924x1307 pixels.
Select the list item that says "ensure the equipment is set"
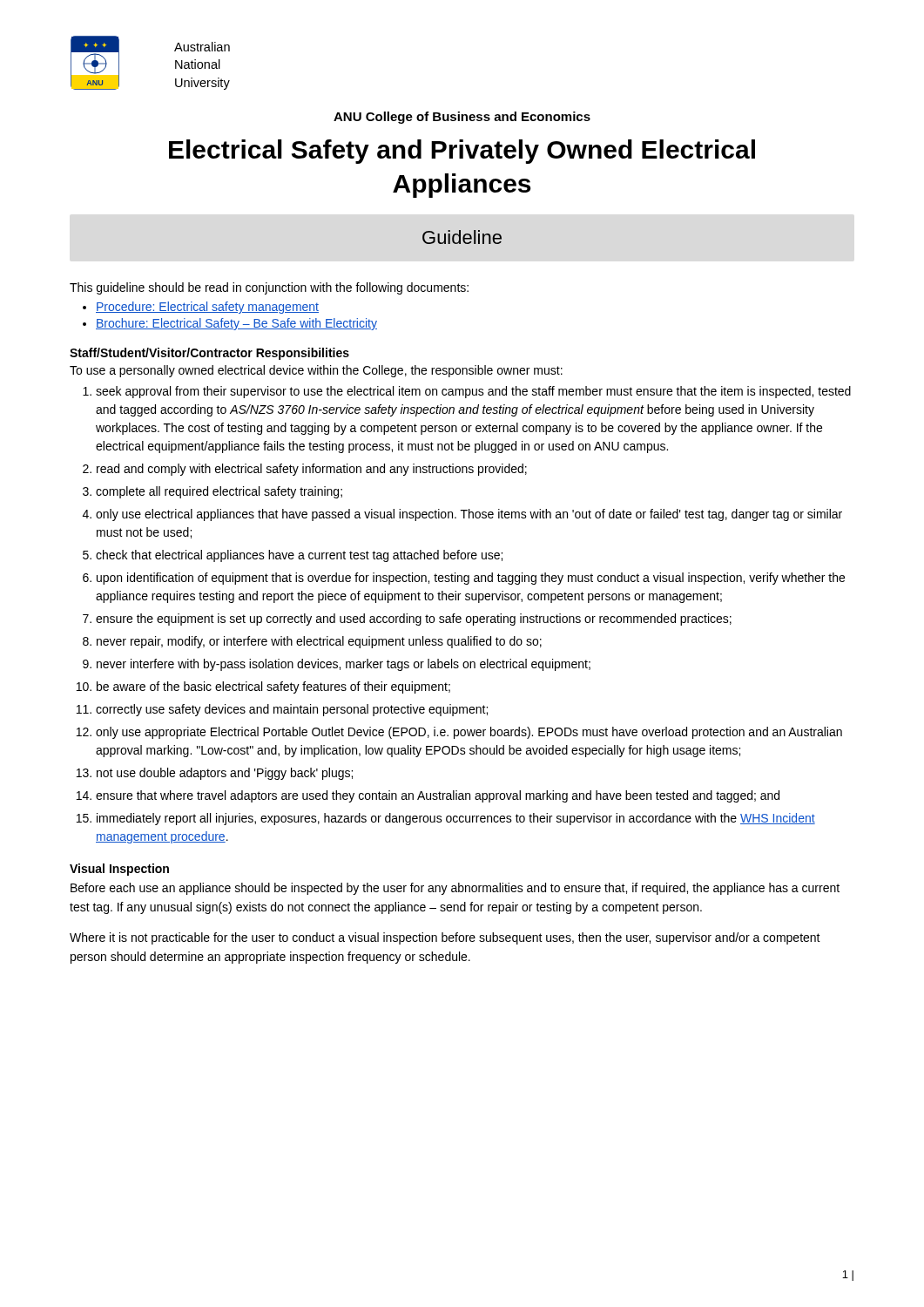[414, 619]
